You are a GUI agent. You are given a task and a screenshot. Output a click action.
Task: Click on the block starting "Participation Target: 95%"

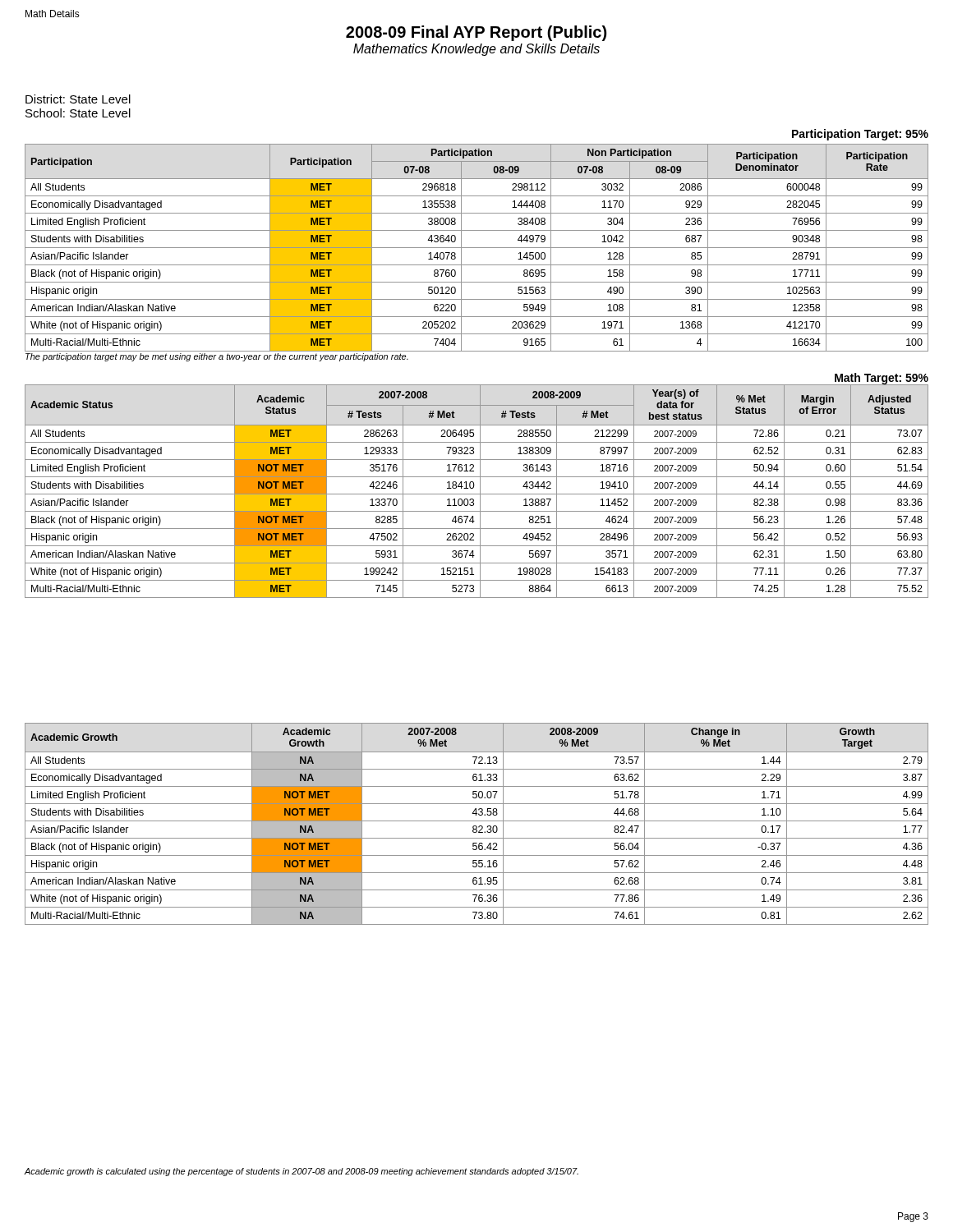[860, 134]
